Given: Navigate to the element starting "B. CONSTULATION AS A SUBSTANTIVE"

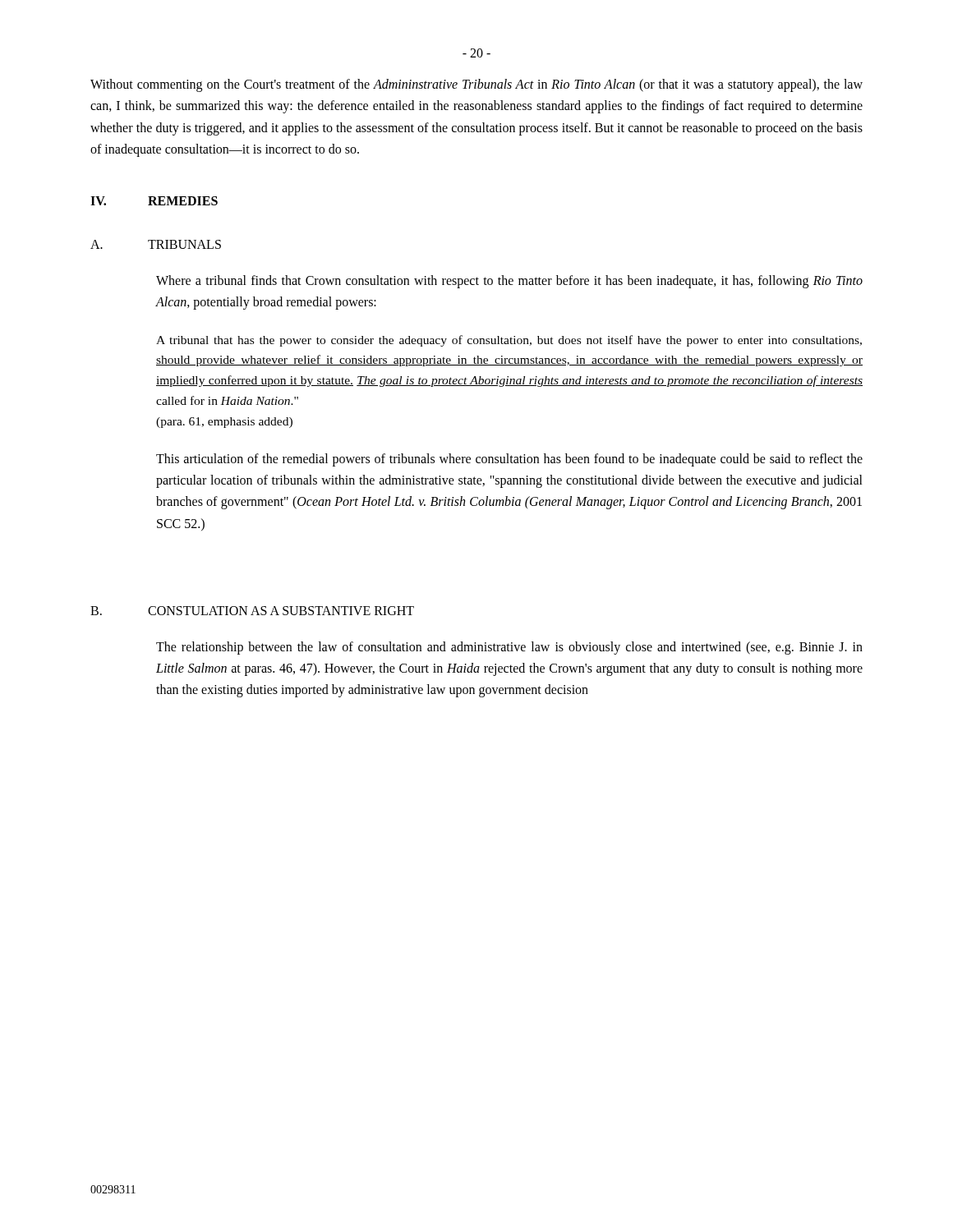Looking at the screenshot, I should (x=252, y=611).
